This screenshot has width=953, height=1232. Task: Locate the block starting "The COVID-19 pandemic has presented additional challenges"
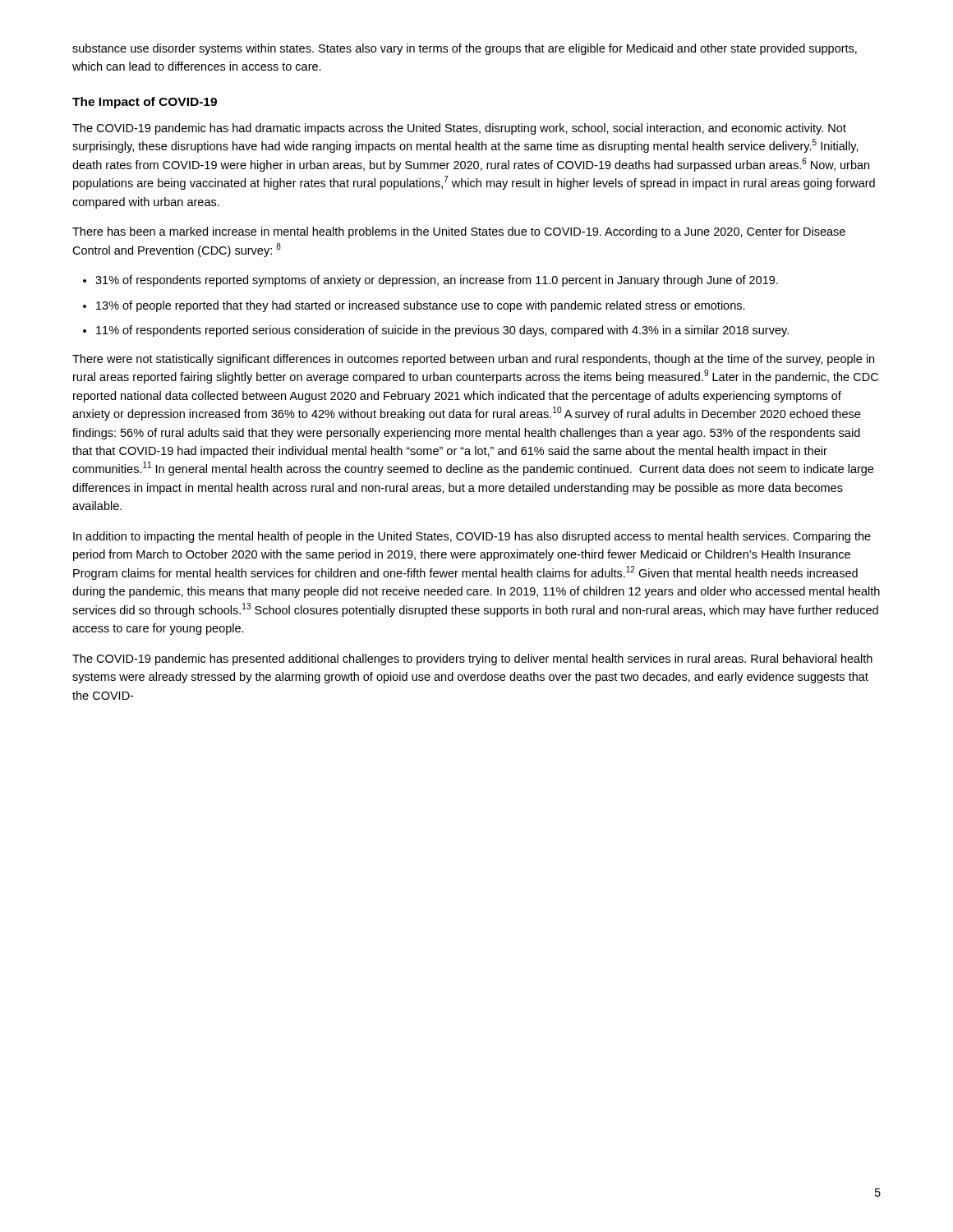[x=473, y=677]
